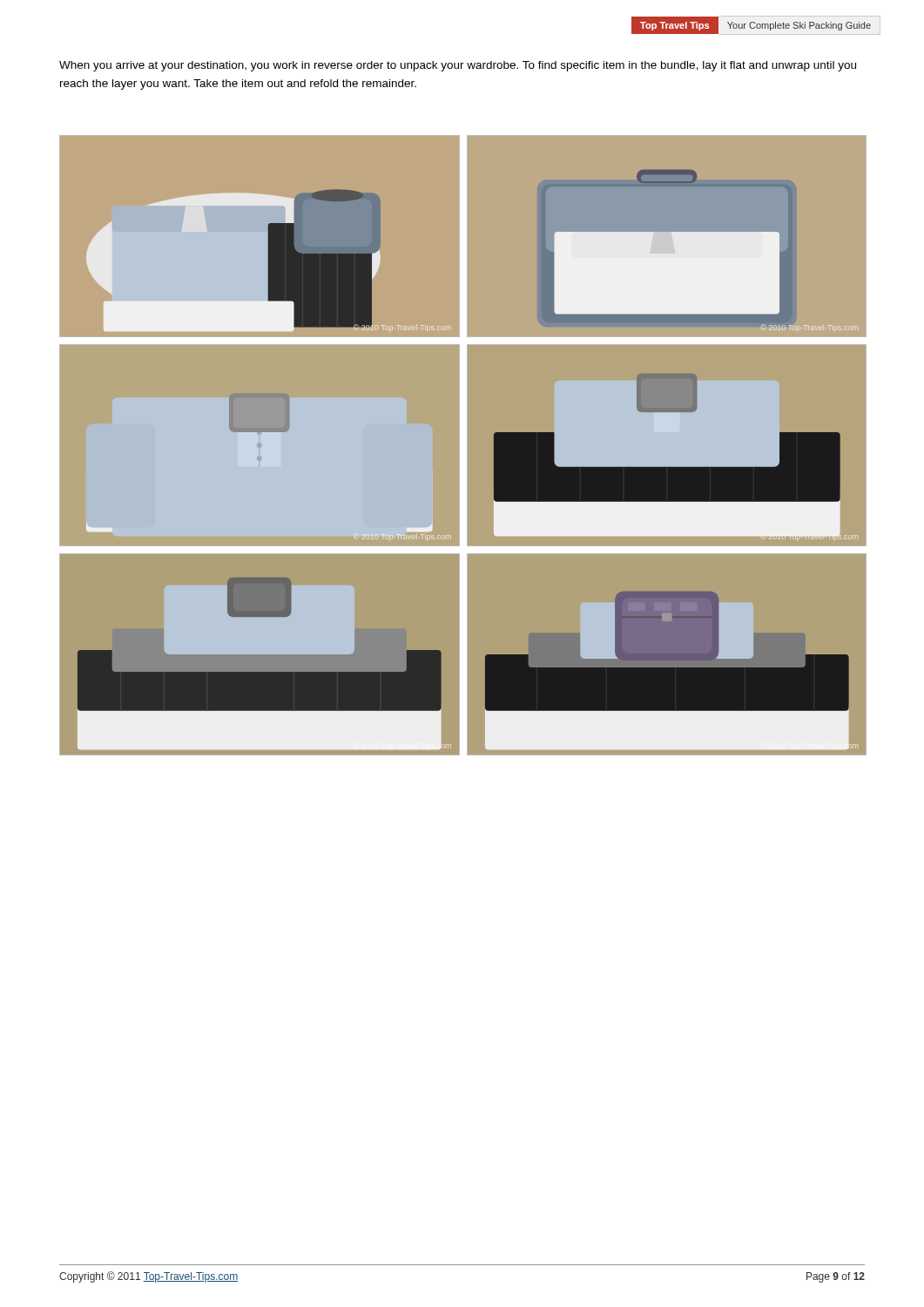Find the block on this page that starts "When you arrive at your"
The image size is (924, 1307).
click(x=458, y=74)
